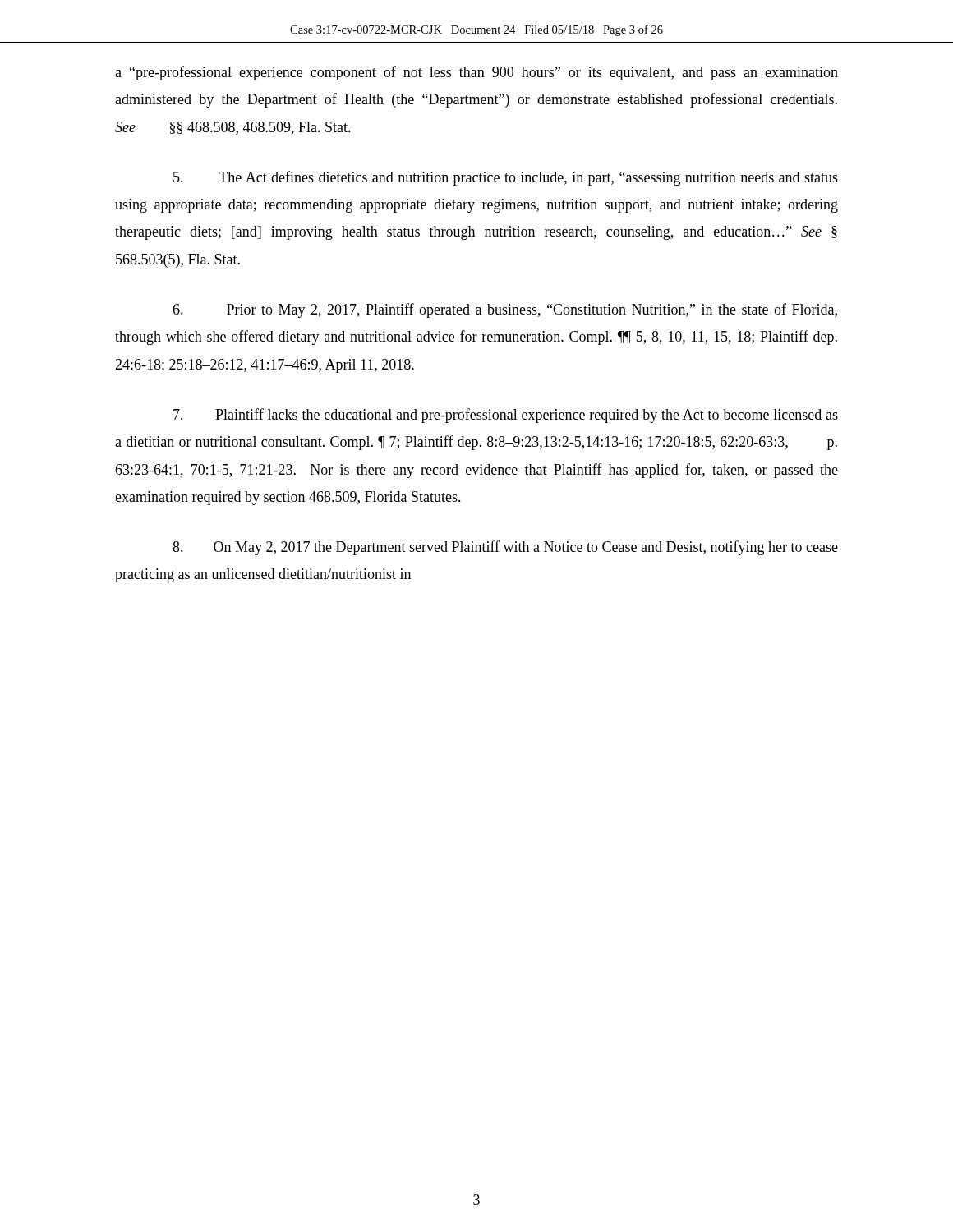Where is the passage that starts "Prior to May 2, 2017, Plaintiff operated"?

tap(476, 337)
